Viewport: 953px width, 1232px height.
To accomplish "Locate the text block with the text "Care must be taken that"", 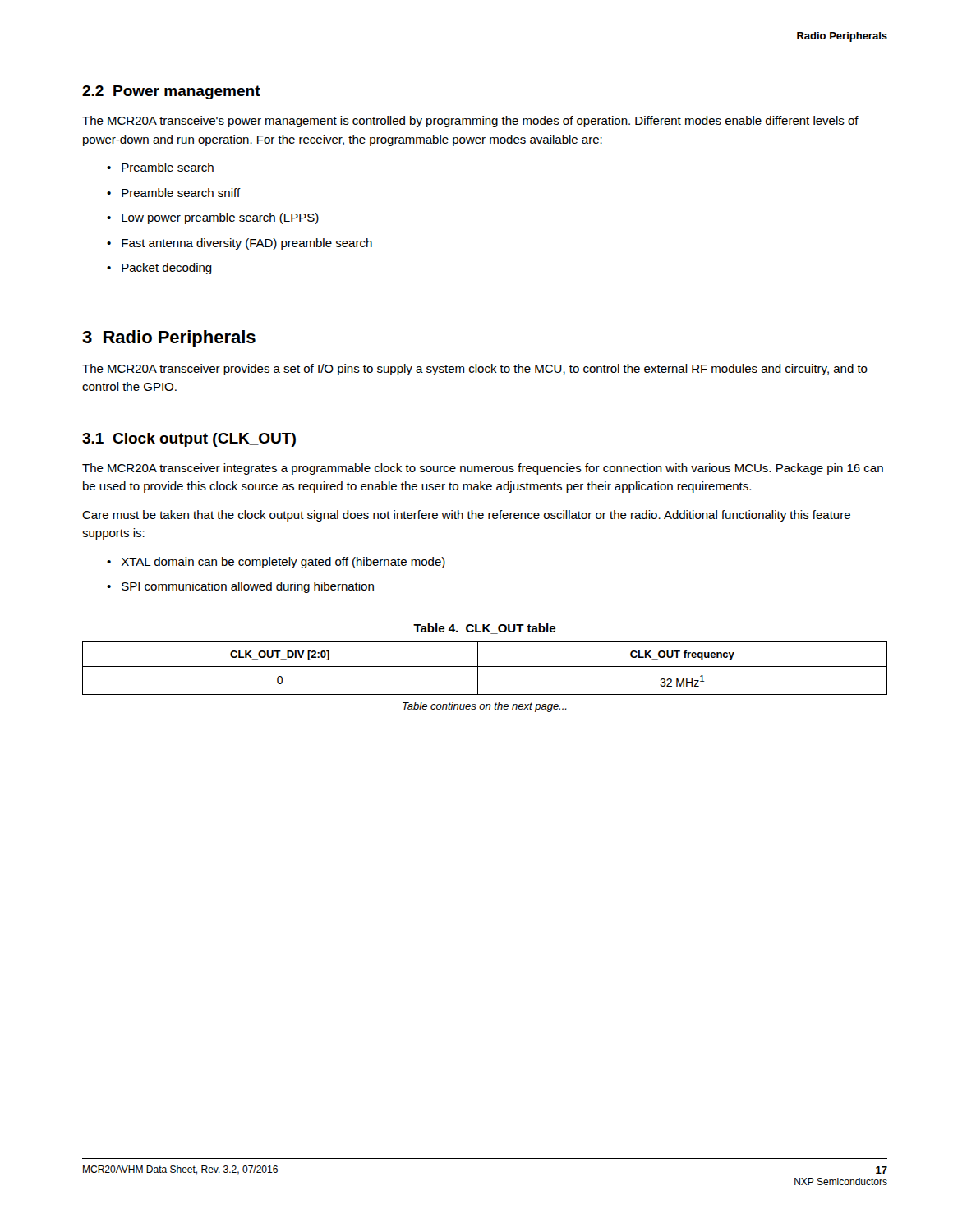I will [466, 523].
